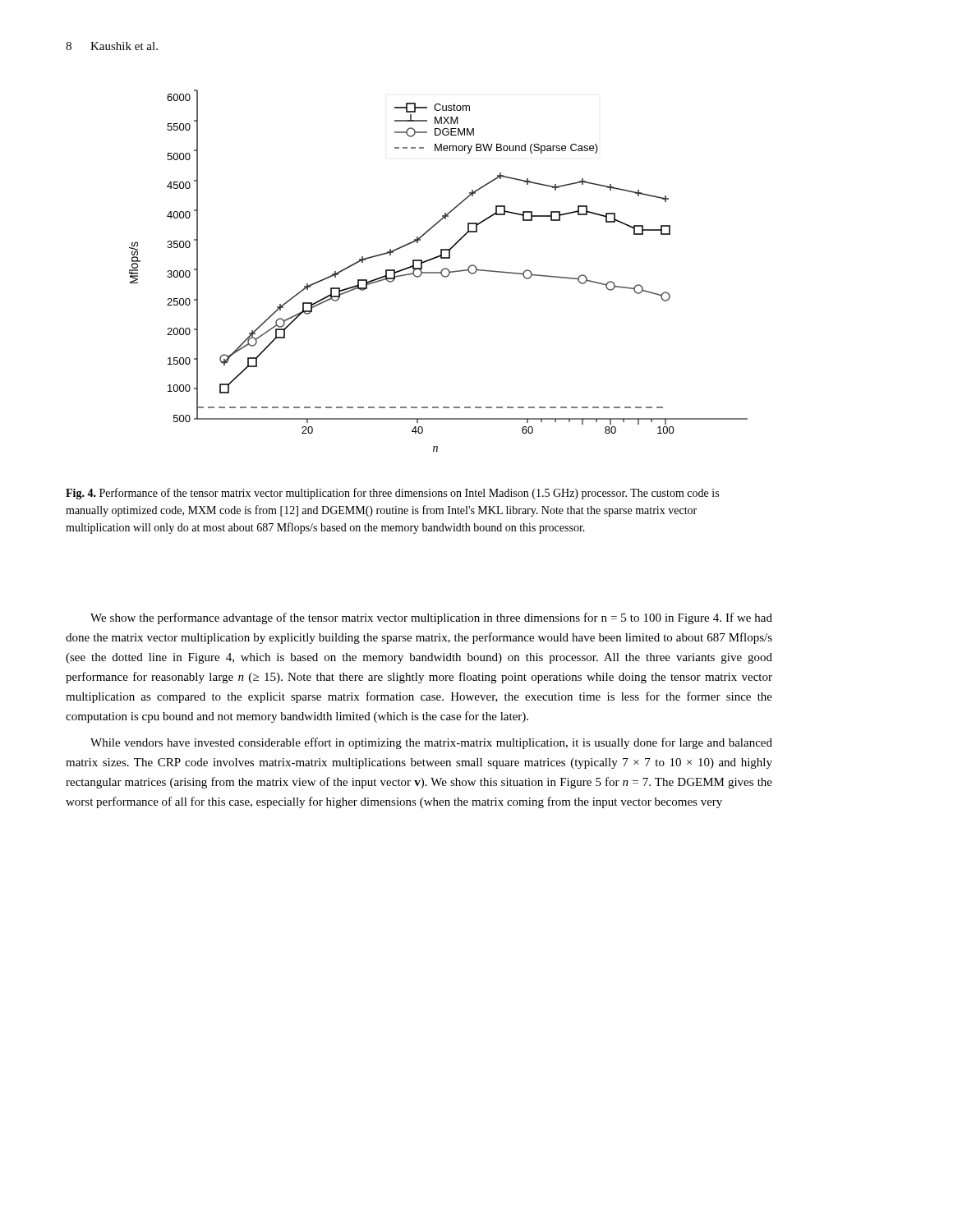Locate the caption with the text "Fig. 4. Performance of the"
The width and height of the screenshot is (953, 1232).
pyautogui.click(x=393, y=510)
